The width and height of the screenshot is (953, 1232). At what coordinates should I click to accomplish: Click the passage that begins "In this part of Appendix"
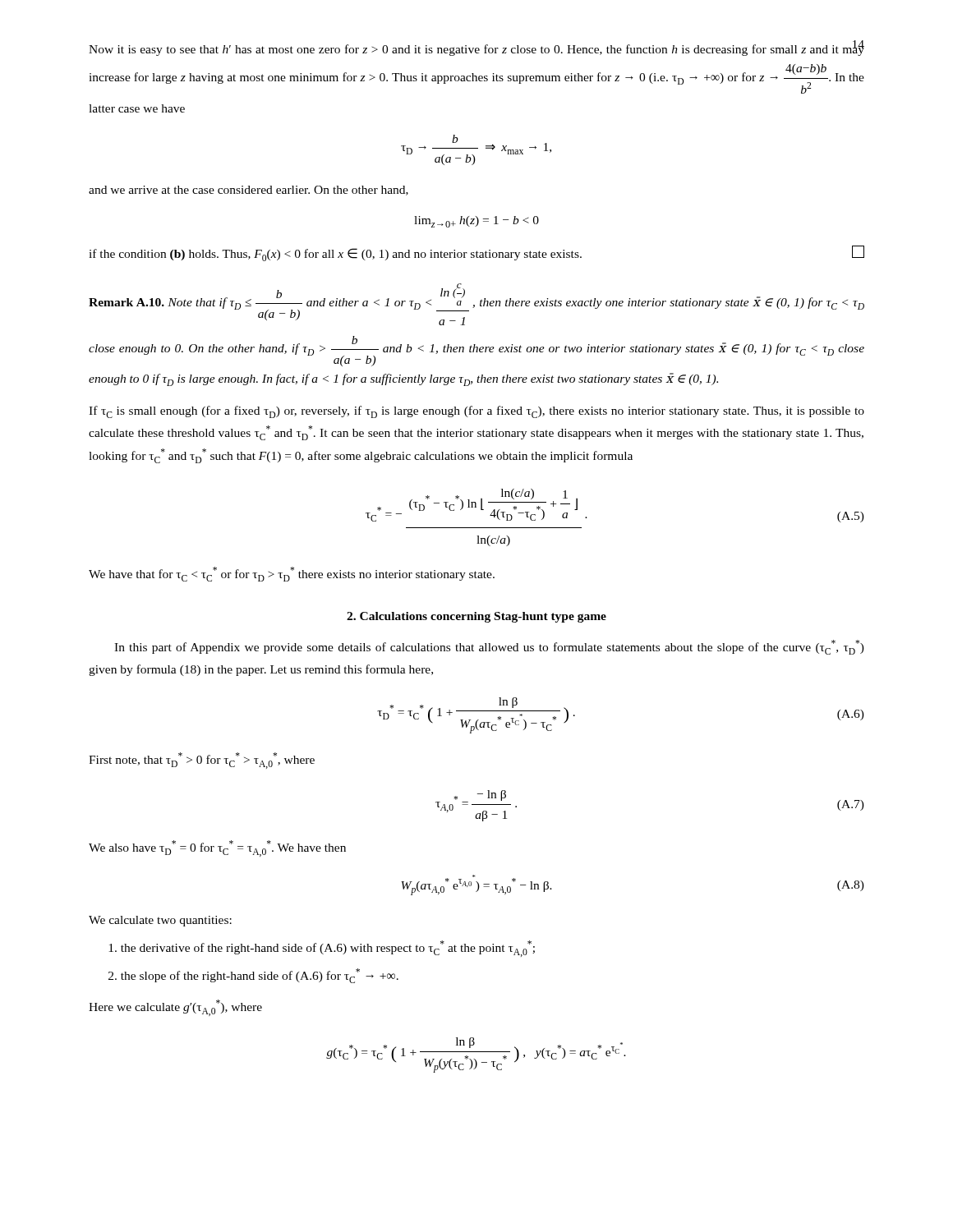[x=476, y=657]
